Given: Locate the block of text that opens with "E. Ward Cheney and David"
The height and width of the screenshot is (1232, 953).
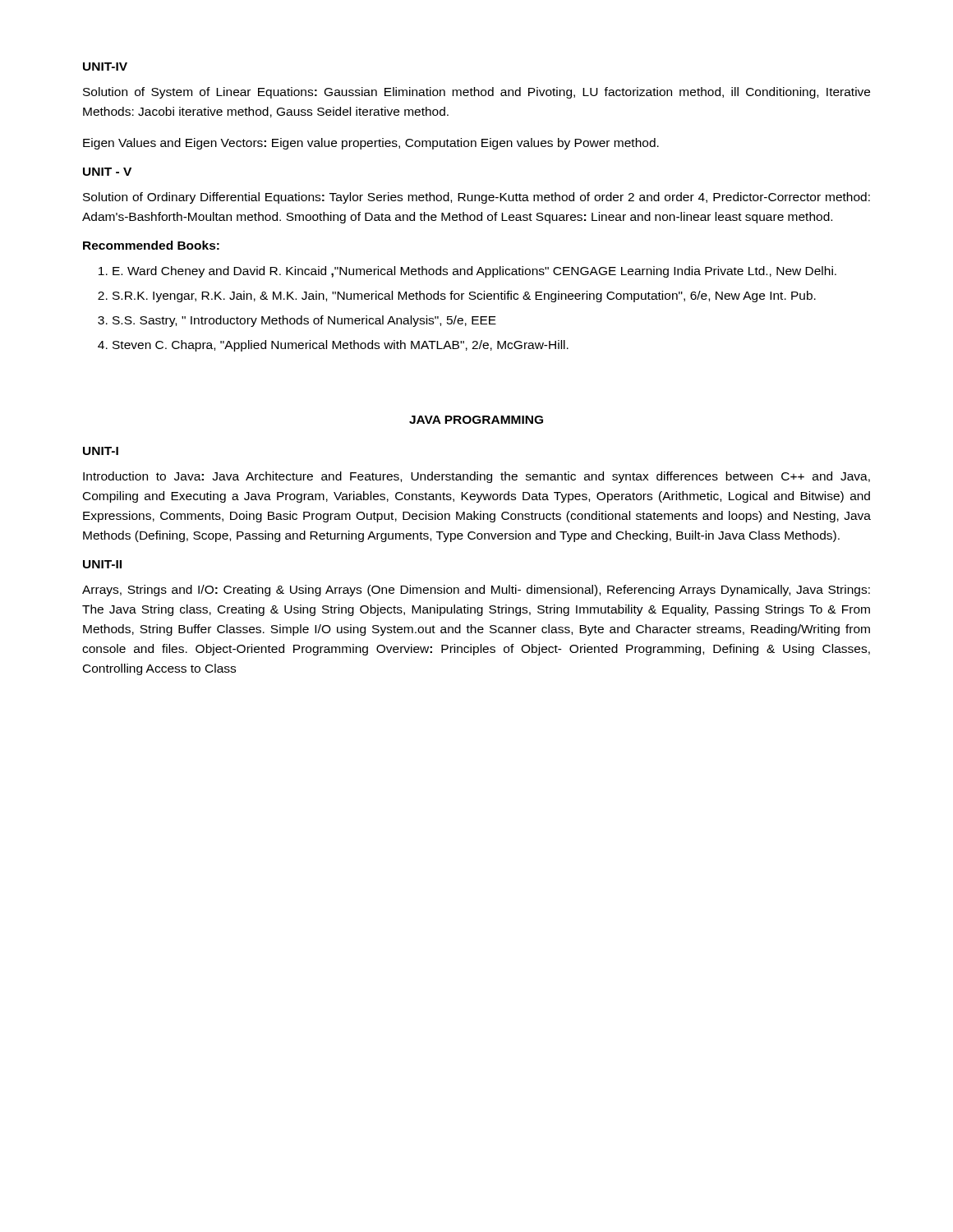Looking at the screenshot, I should (x=474, y=271).
